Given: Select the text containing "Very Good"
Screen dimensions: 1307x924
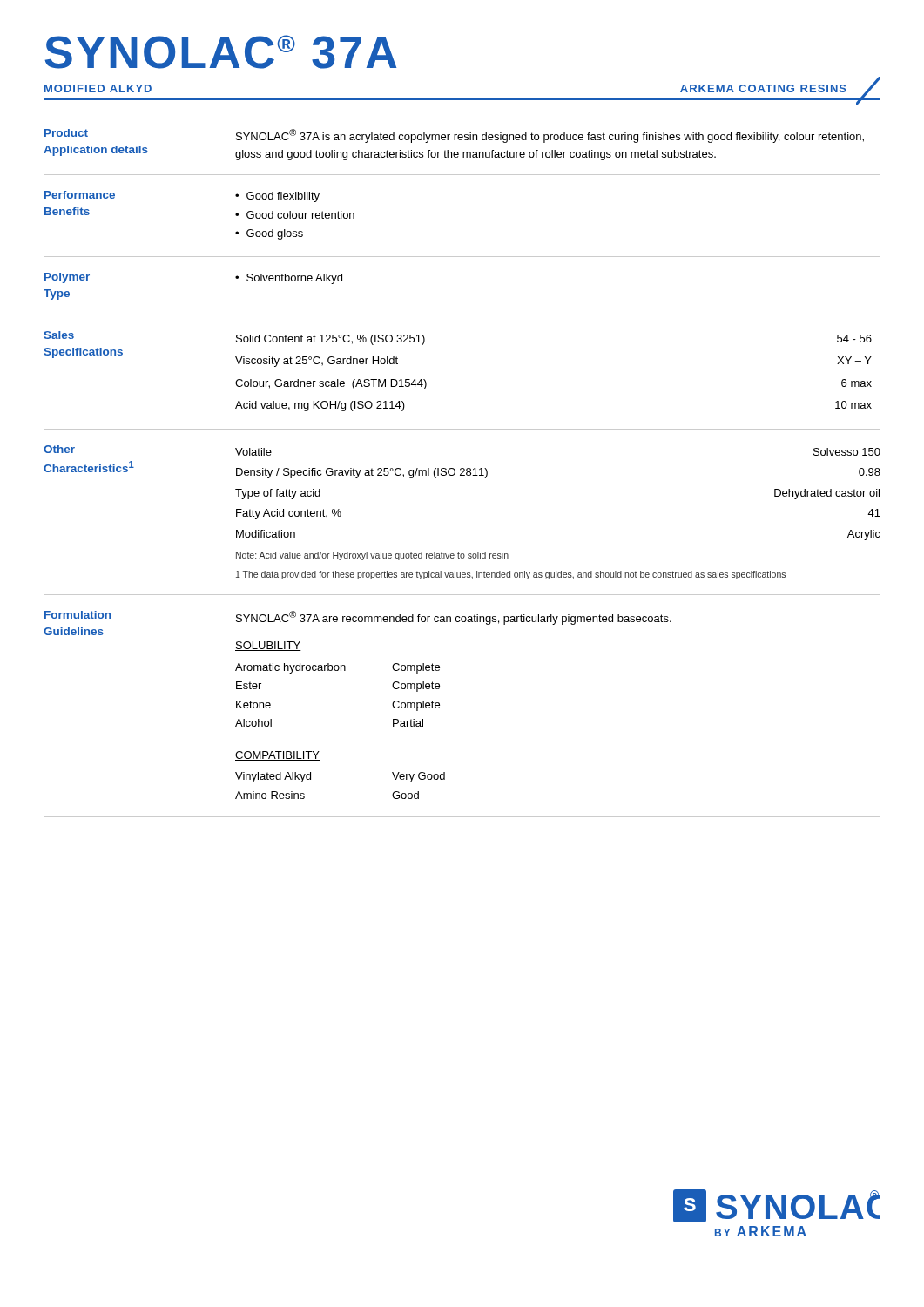Looking at the screenshot, I should (419, 776).
